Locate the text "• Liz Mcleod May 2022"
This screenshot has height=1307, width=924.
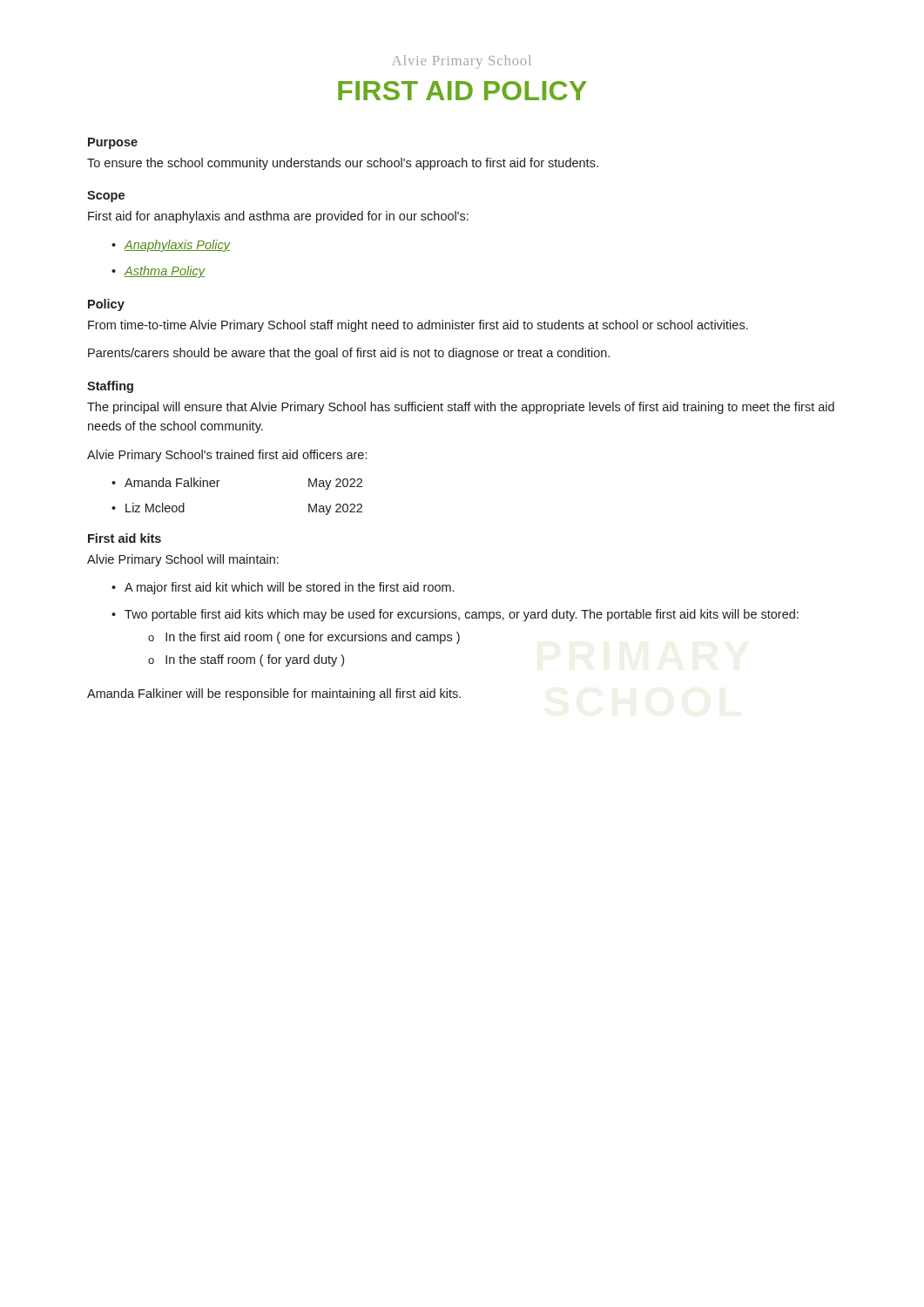coord(150,509)
